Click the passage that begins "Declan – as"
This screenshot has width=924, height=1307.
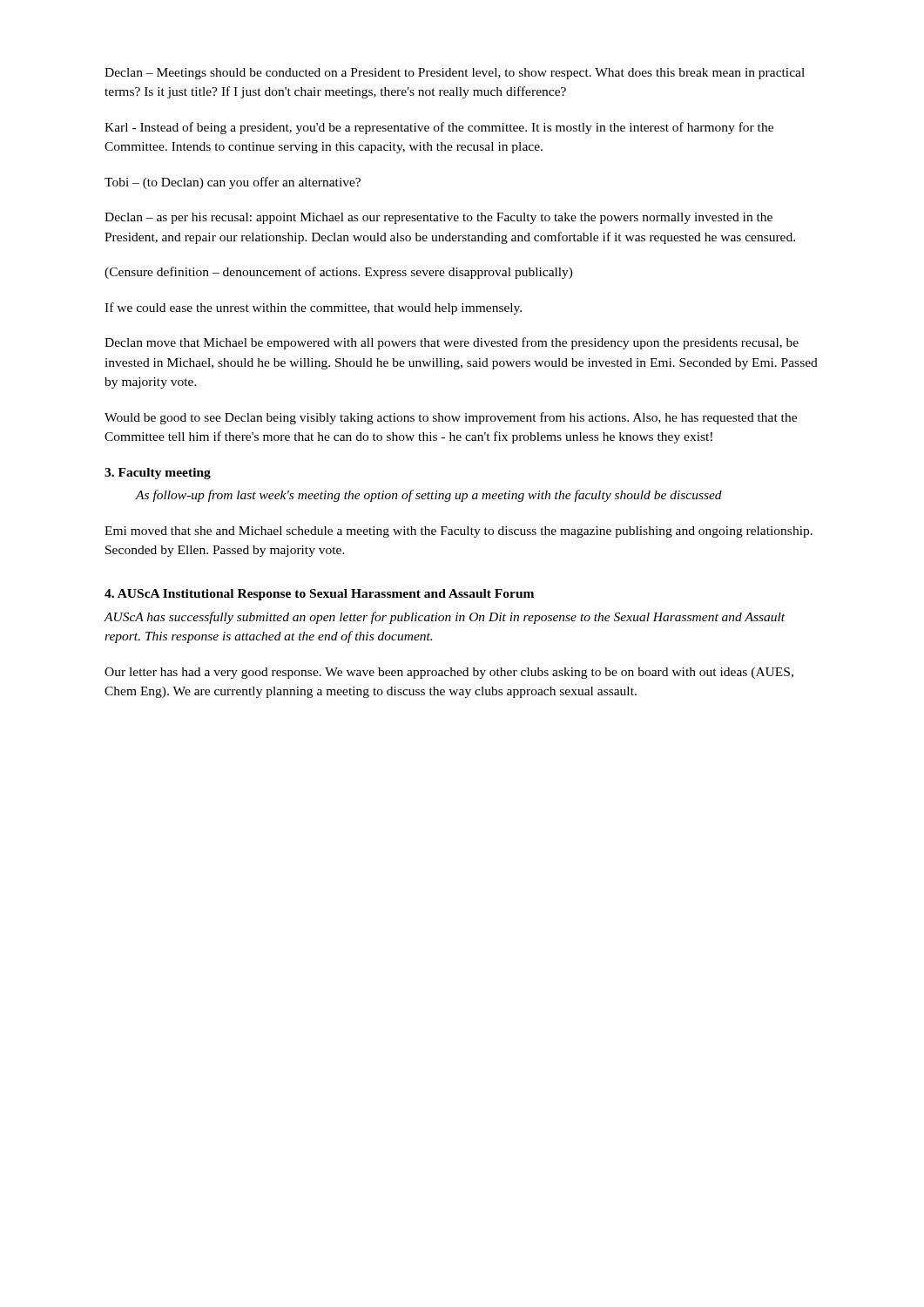[x=450, y=227]
